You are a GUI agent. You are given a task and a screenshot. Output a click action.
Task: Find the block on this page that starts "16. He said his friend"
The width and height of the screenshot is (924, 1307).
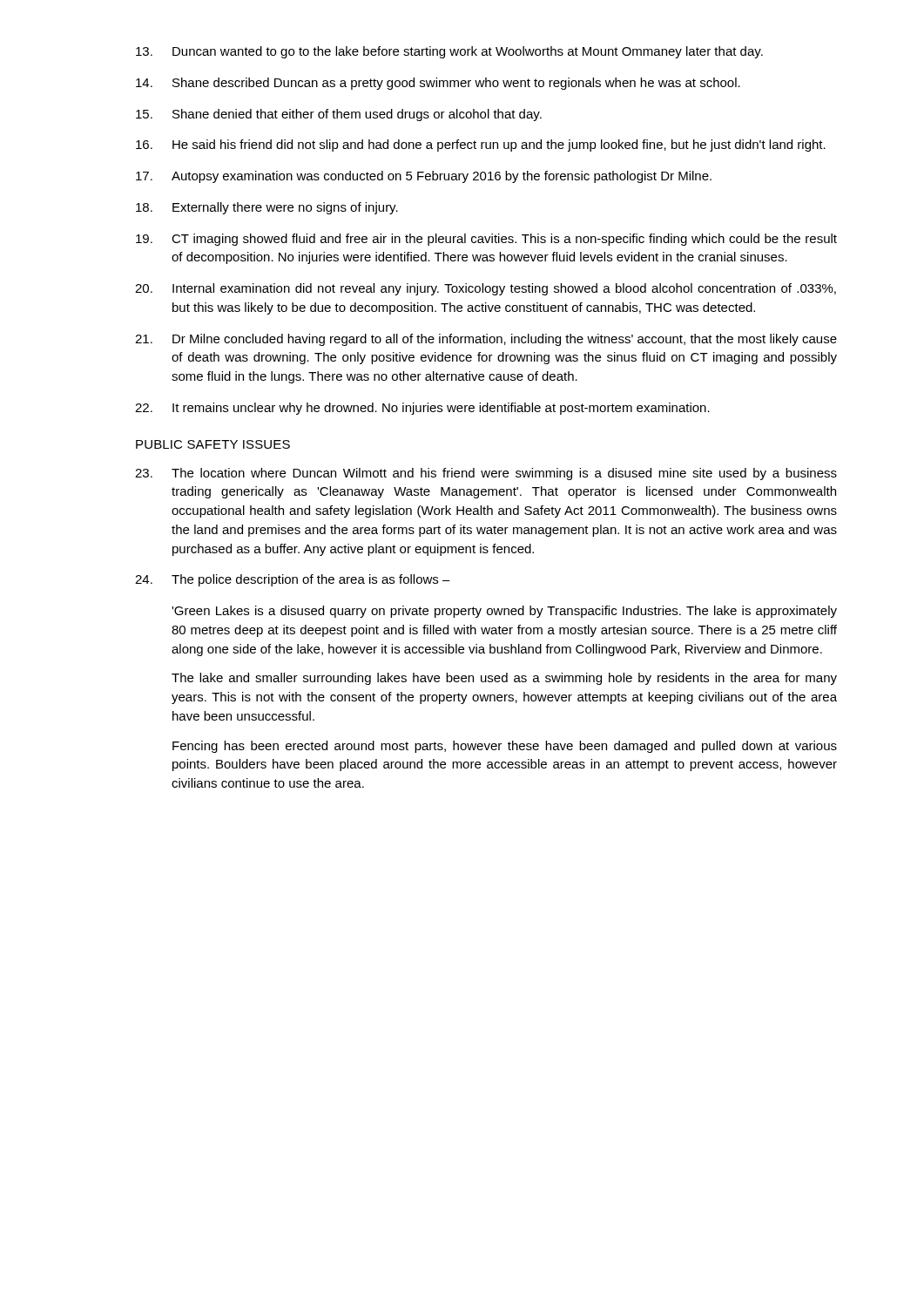(x=486, y=145)
